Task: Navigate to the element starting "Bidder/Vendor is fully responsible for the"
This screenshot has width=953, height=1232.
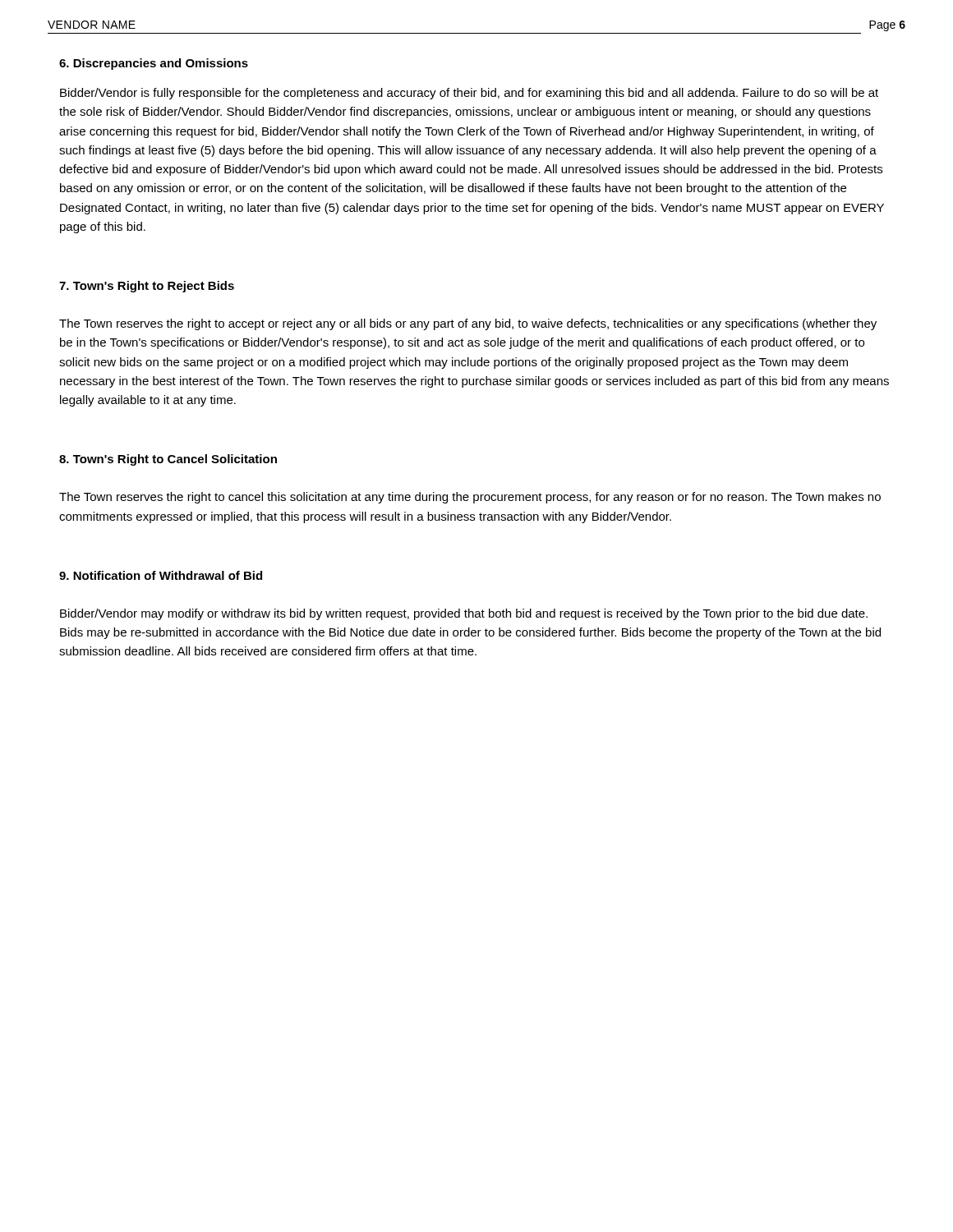Action: point(472,159)
